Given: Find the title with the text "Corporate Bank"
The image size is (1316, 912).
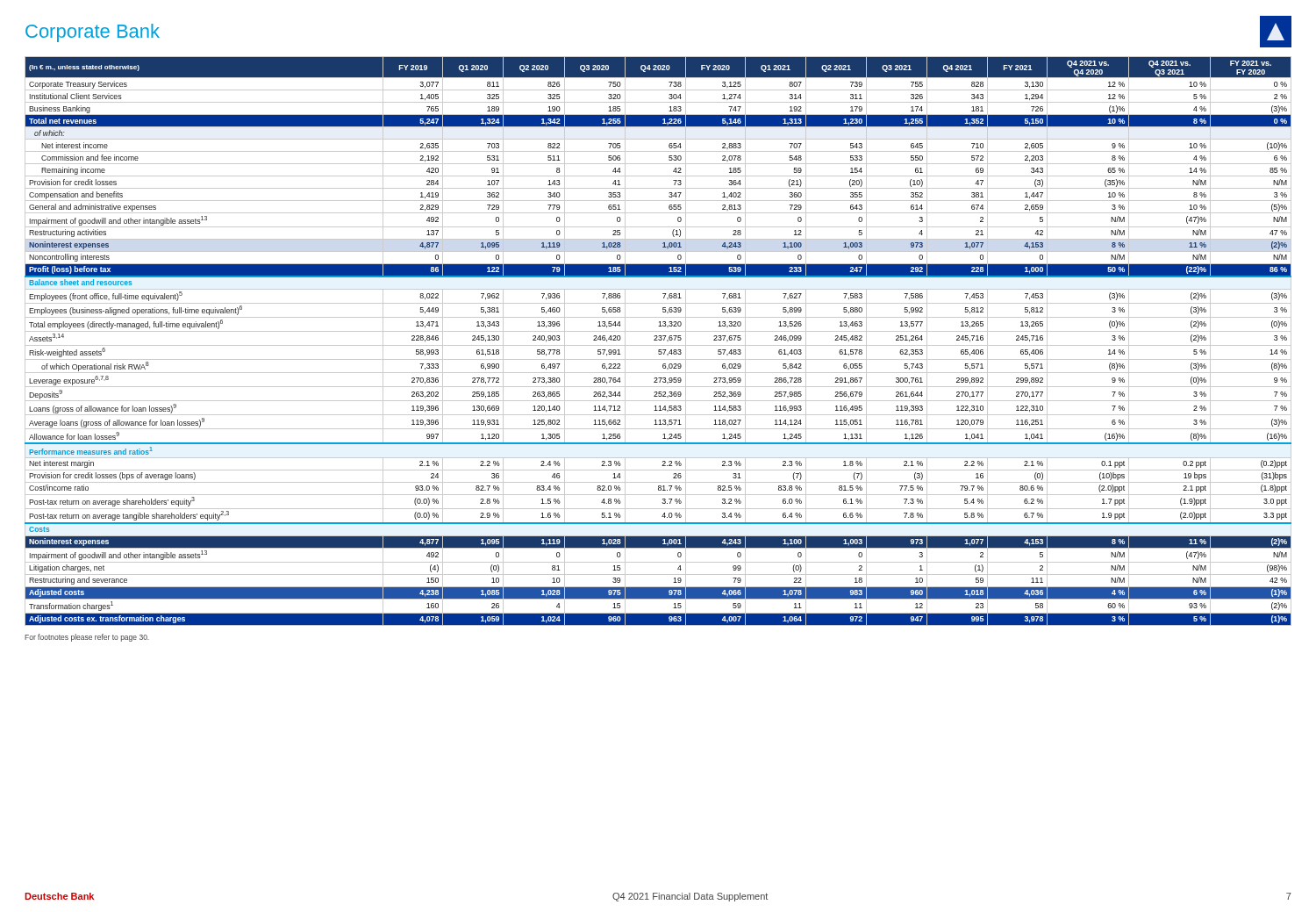Looking at the screenshot, I should tap(97, 31).
